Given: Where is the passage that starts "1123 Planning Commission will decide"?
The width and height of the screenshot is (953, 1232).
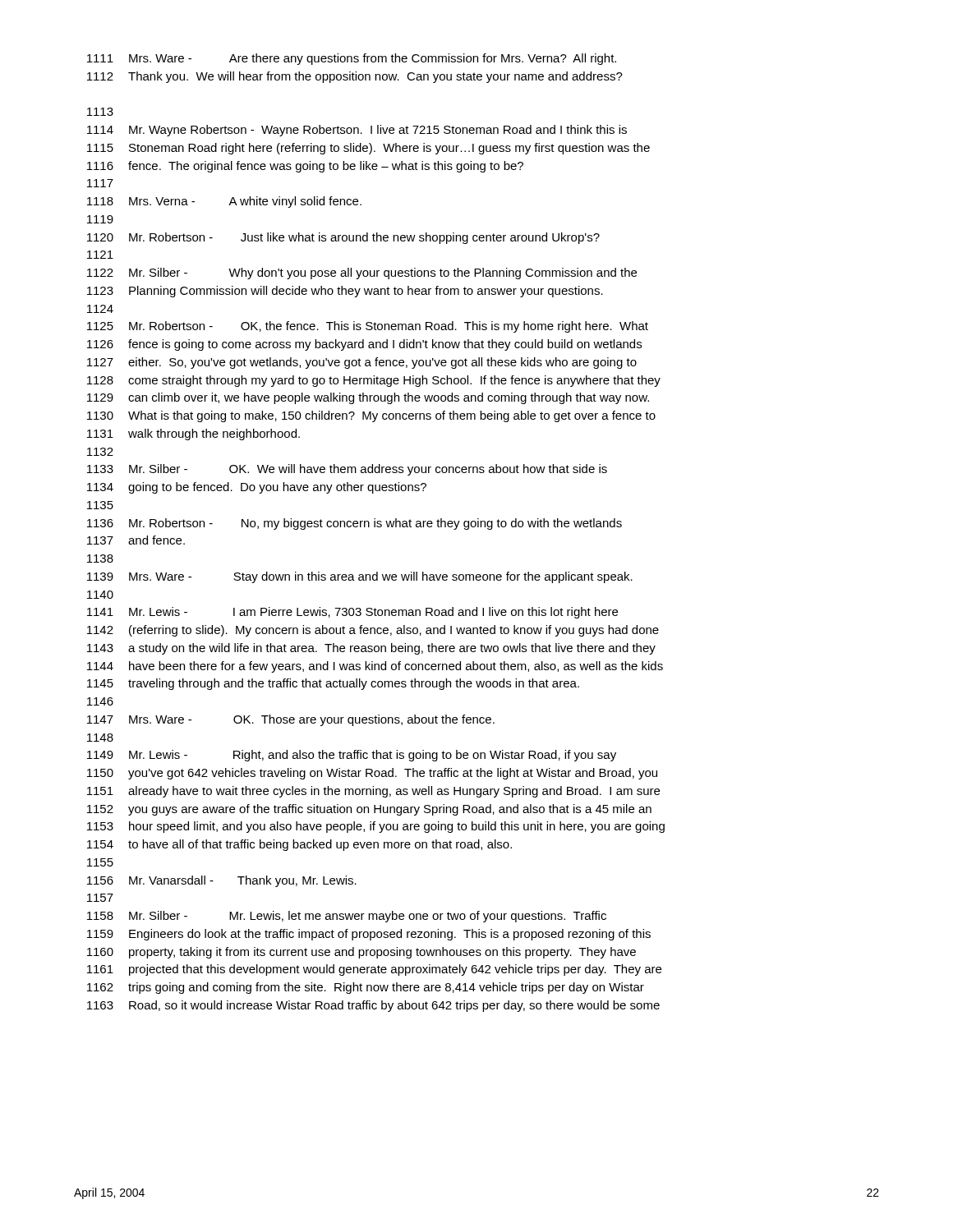Looking at the screenshot, I should (468, 290).
